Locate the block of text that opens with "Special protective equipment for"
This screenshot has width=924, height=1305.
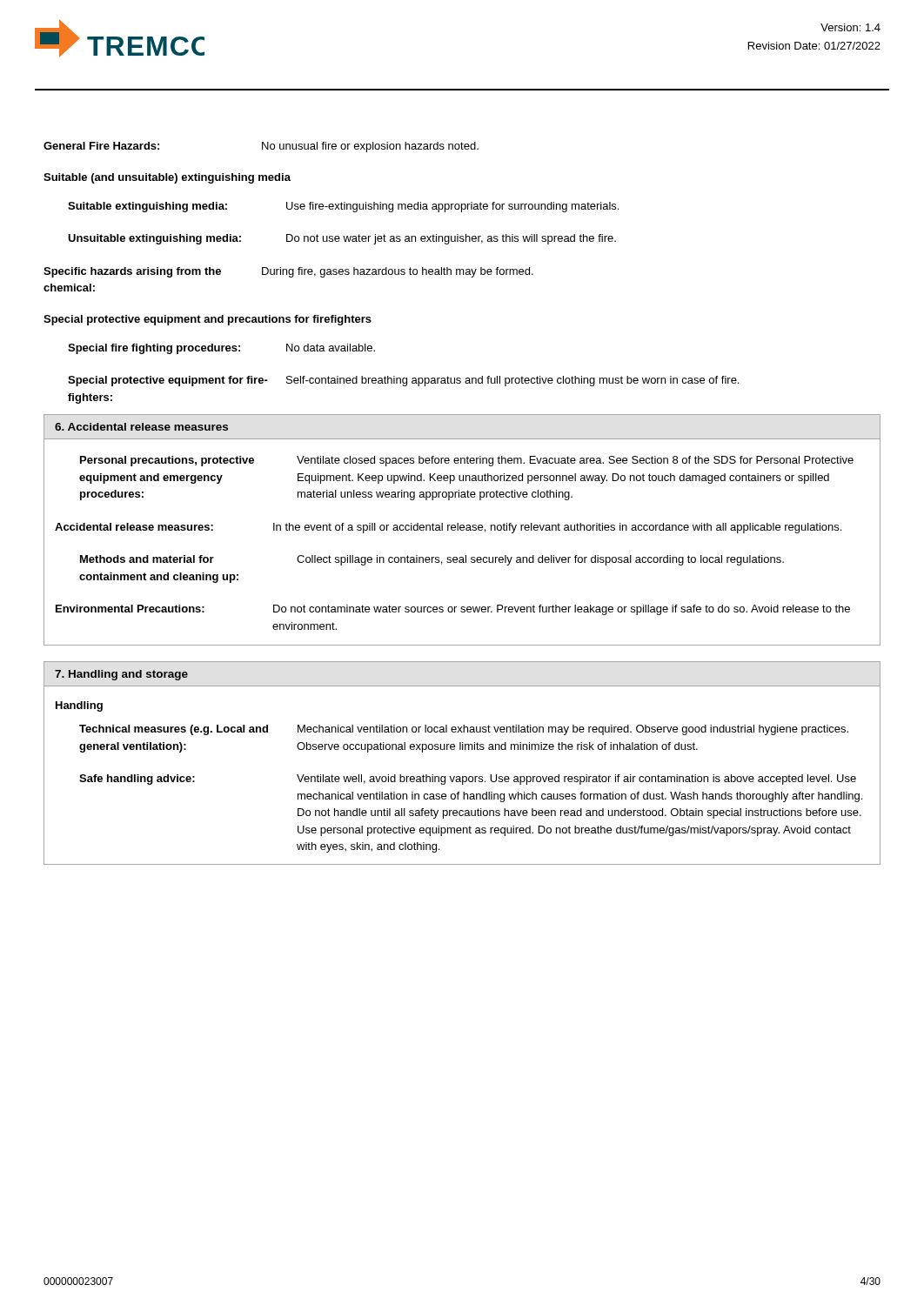point(462,388)
